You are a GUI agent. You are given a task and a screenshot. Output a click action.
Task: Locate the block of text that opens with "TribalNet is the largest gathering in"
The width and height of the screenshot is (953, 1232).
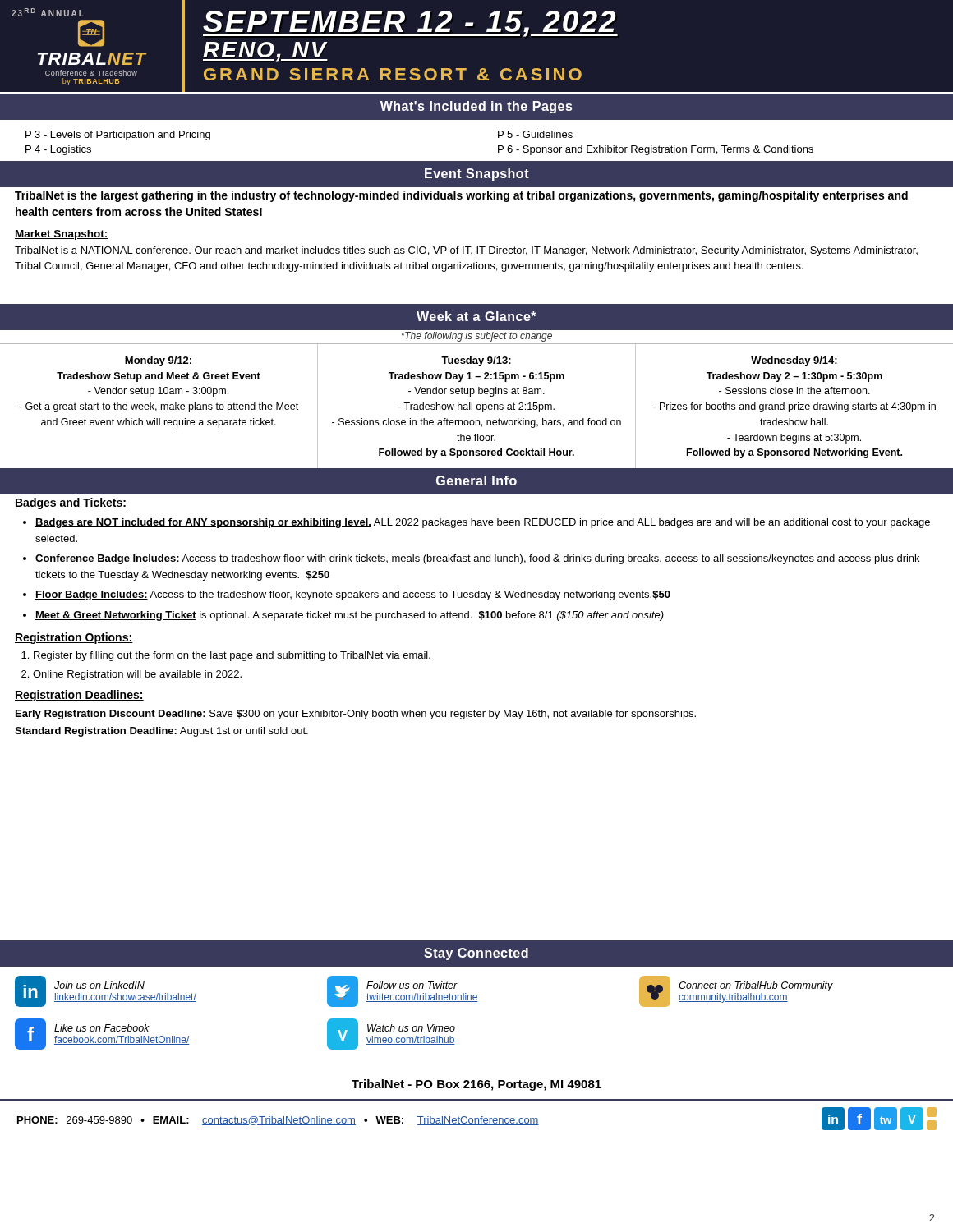pos(461,204)
